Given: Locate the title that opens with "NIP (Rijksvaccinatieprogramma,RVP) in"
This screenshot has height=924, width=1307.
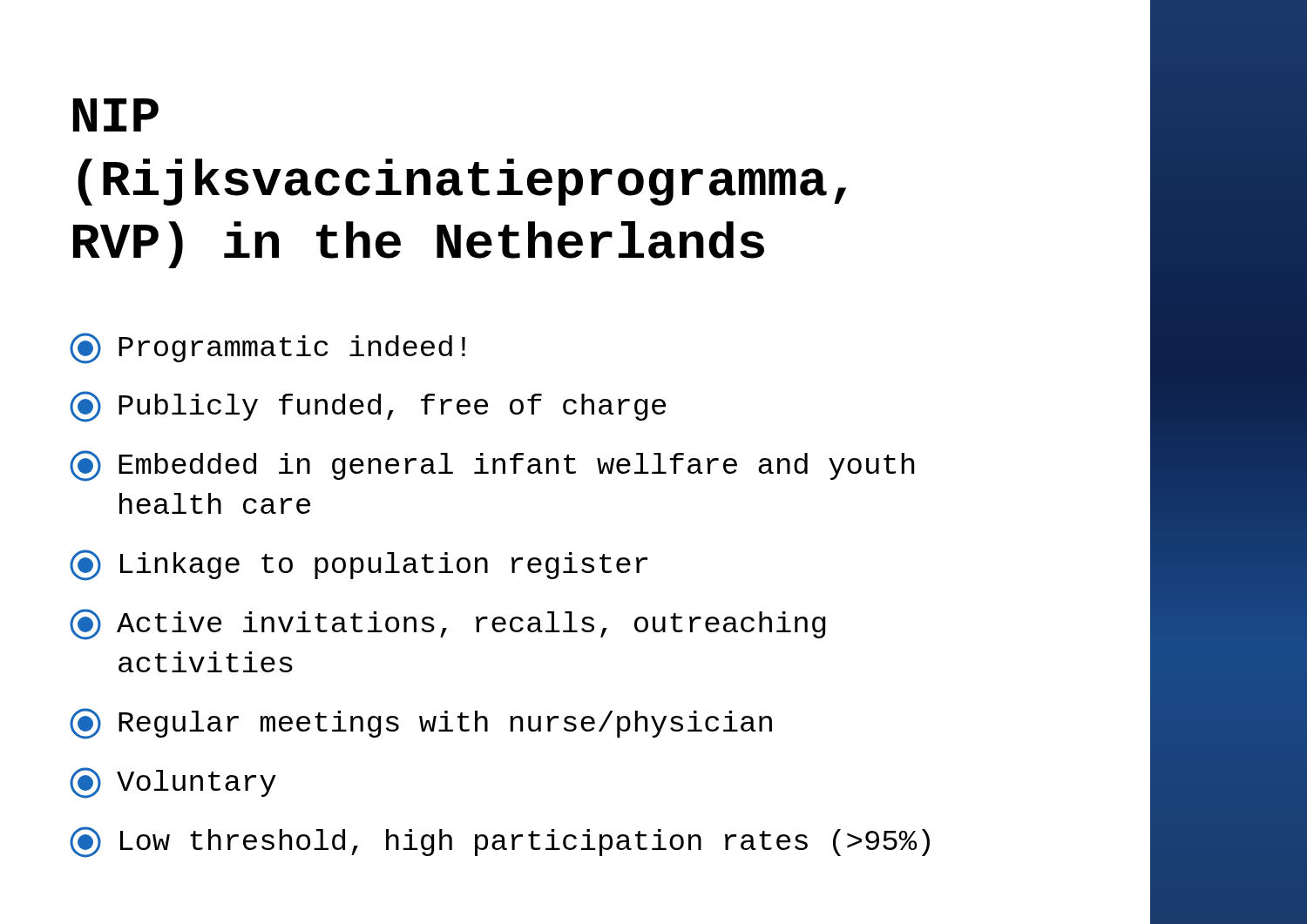Looking at the screenshot, I should (523, 182).
